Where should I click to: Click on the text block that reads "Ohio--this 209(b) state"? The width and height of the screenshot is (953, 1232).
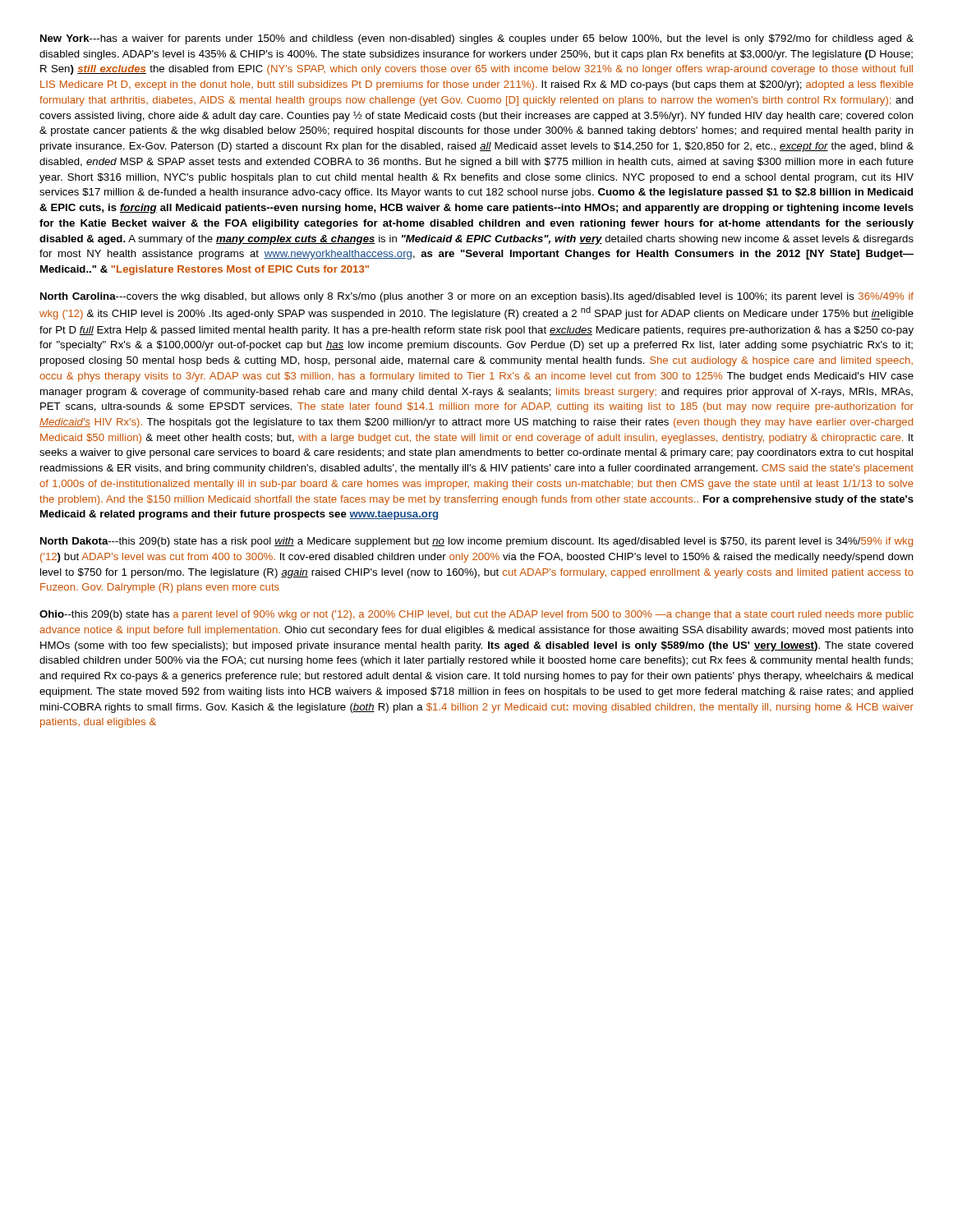(x=476, y=668)
